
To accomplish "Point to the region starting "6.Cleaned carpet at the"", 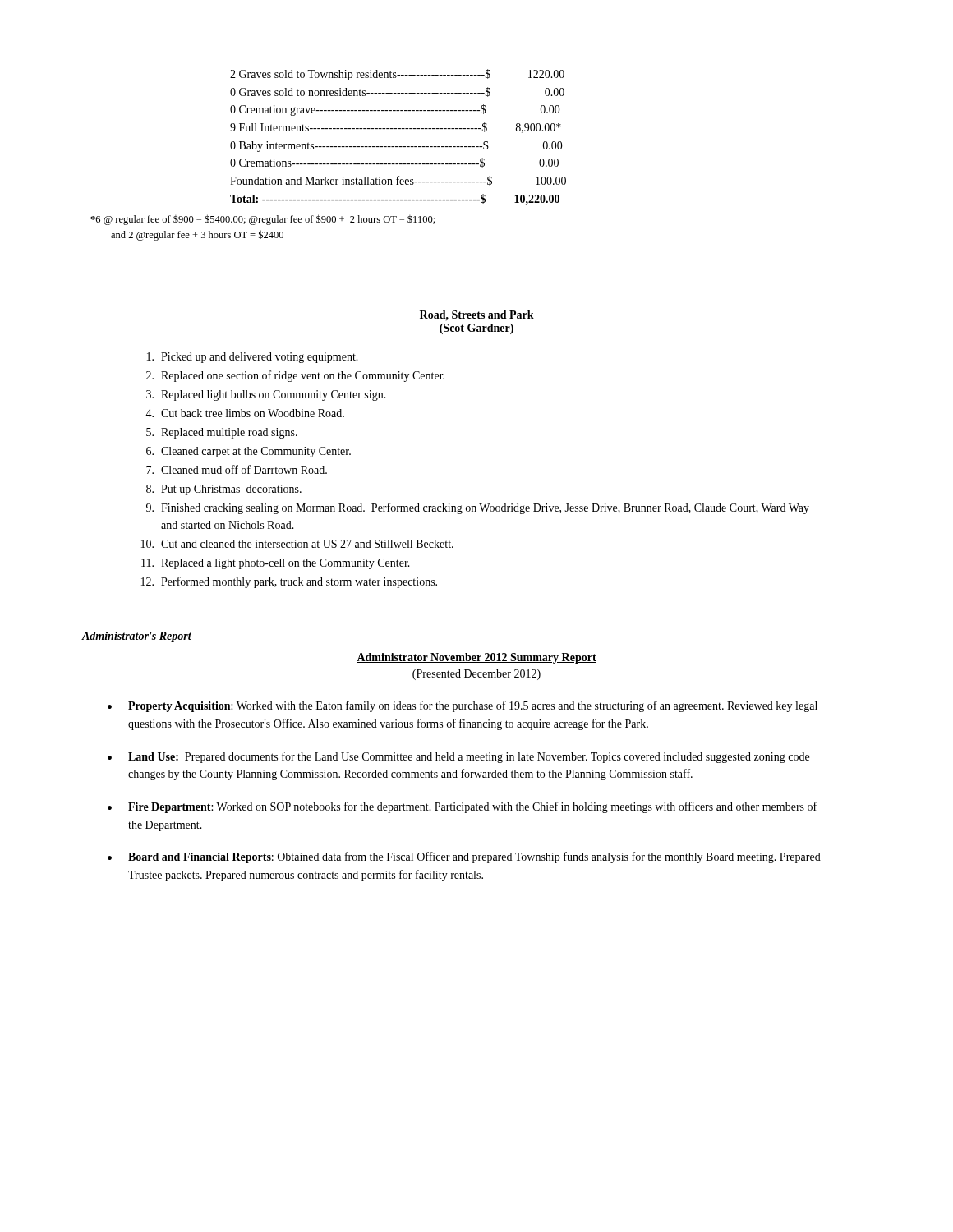I will point(241,452).
